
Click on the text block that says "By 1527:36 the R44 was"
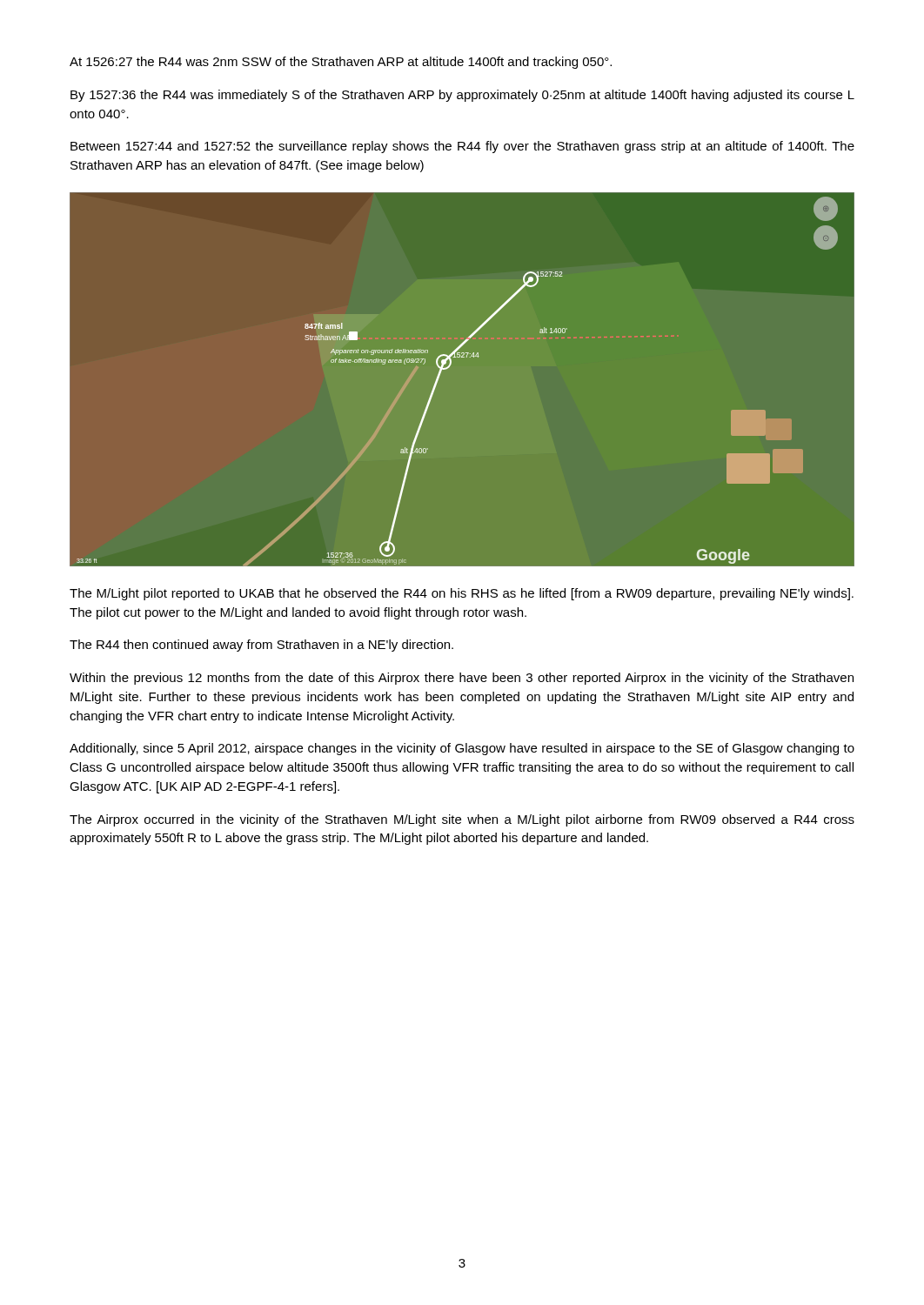462,104
